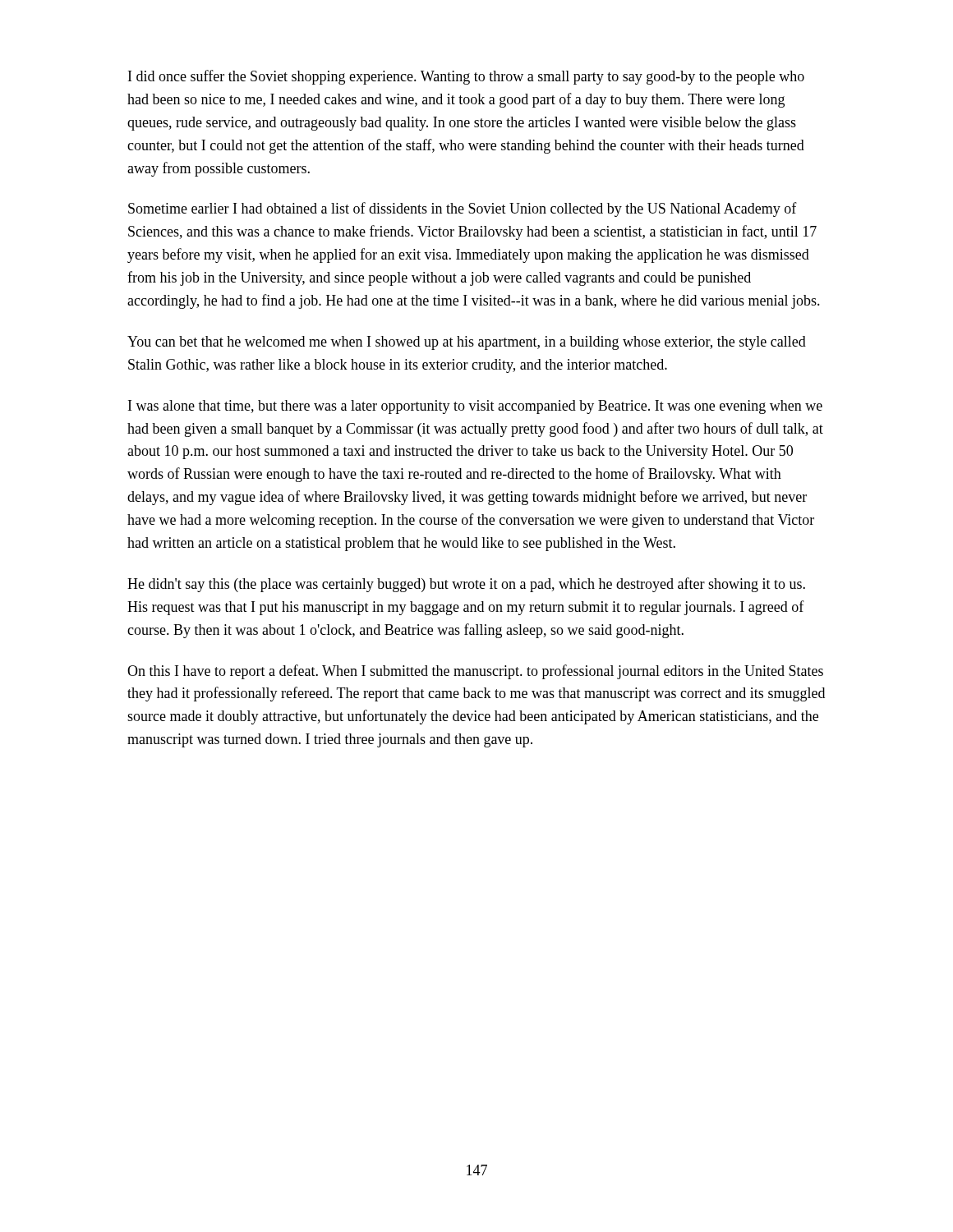Navigate to the region starting "He didn't say this (the place"
953x1232 pixels.
coord(467,607)
